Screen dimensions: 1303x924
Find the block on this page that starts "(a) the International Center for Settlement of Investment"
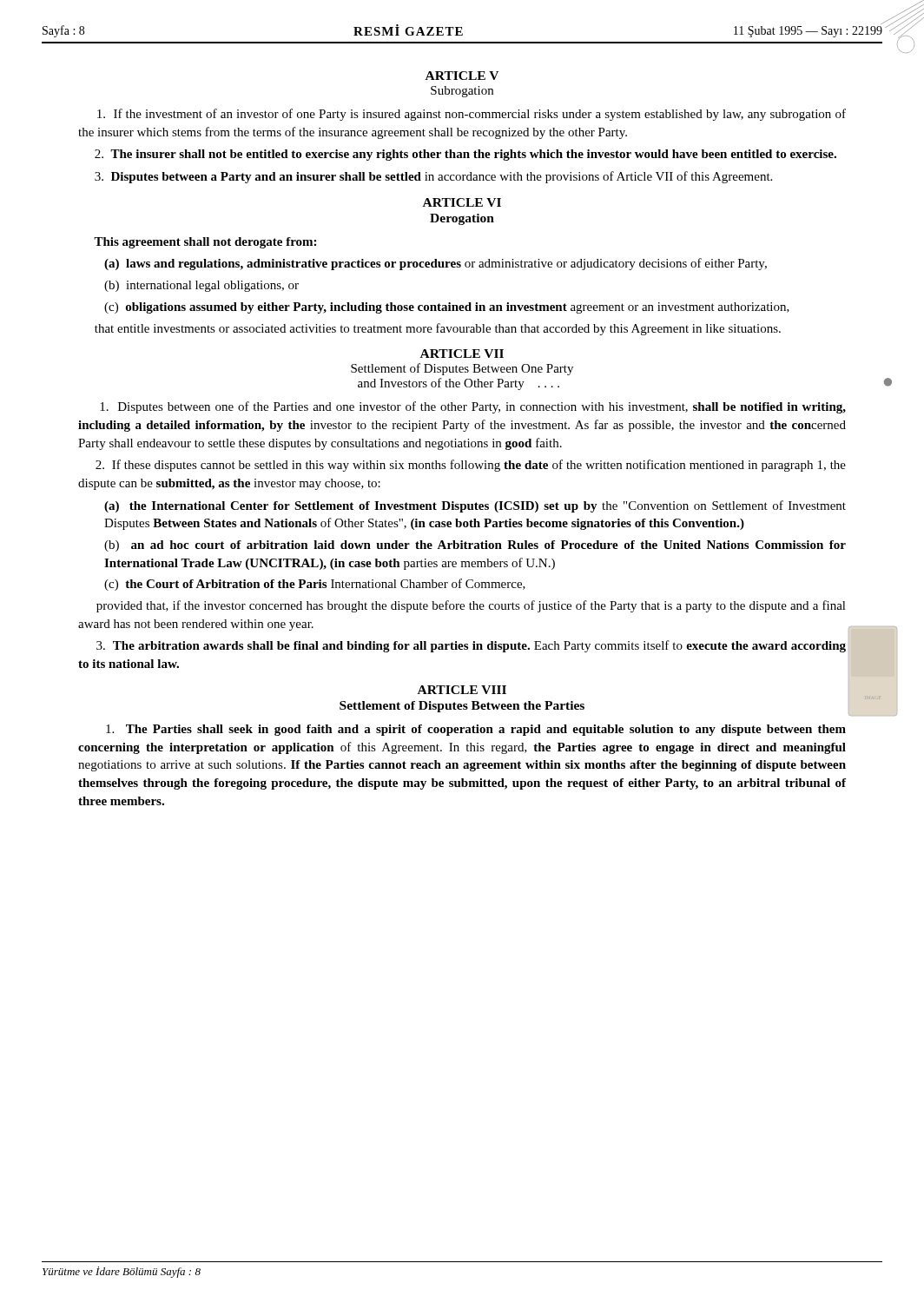(x=475, y=514)
